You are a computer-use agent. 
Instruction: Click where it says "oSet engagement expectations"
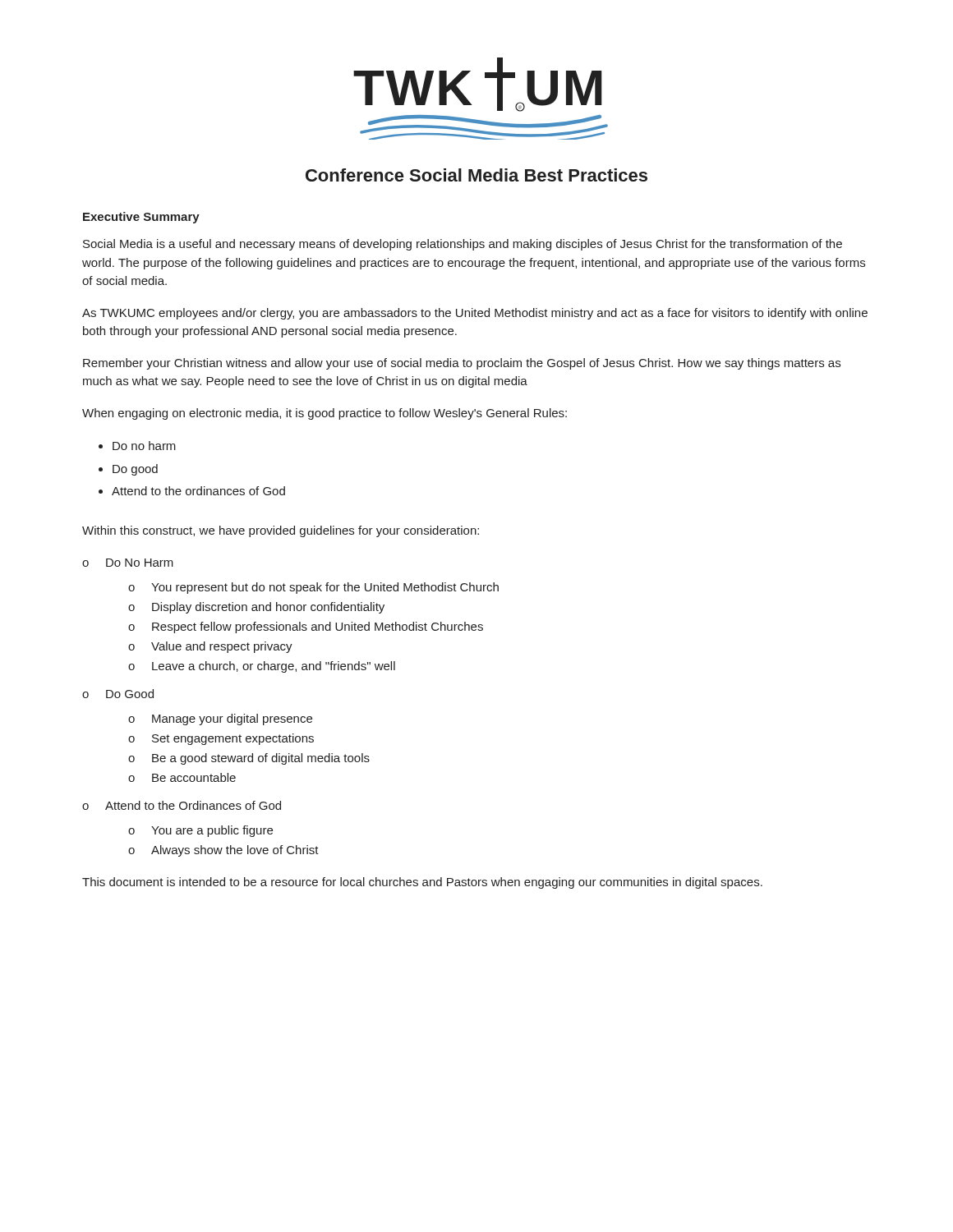point(221,738)
